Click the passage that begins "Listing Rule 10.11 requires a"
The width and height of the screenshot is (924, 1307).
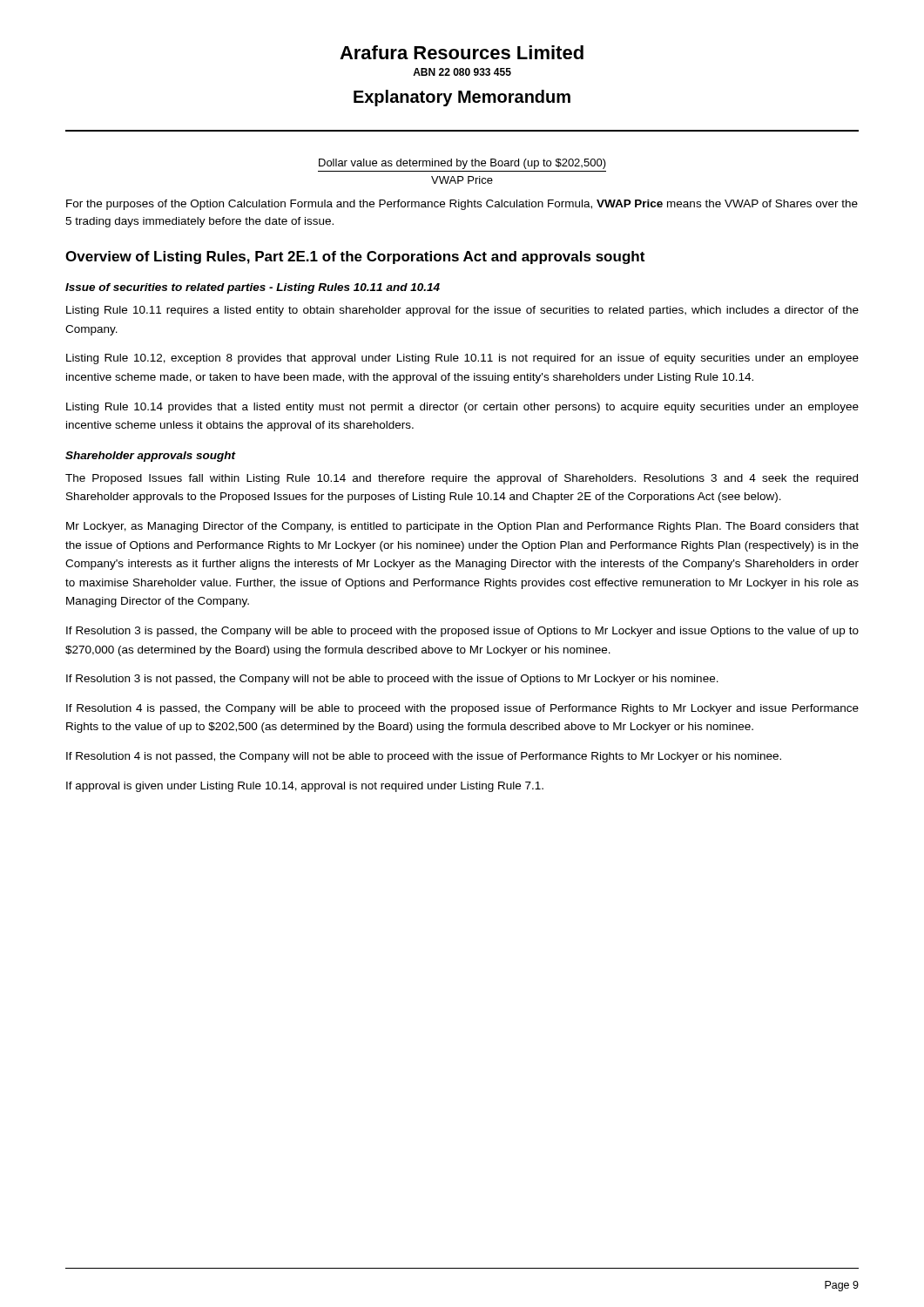(x=462, y=319)
